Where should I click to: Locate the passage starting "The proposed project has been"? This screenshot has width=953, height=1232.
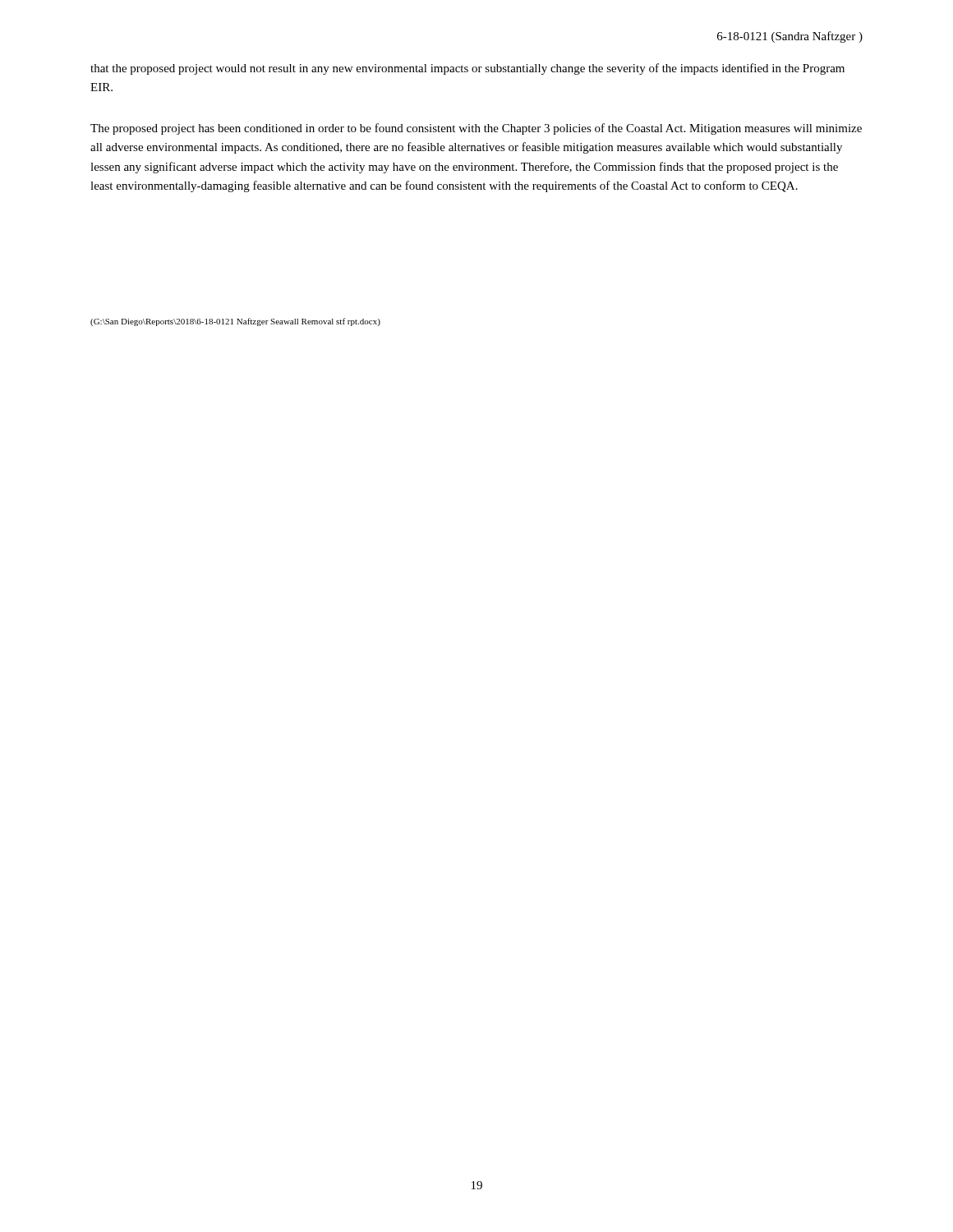(476, 157)
